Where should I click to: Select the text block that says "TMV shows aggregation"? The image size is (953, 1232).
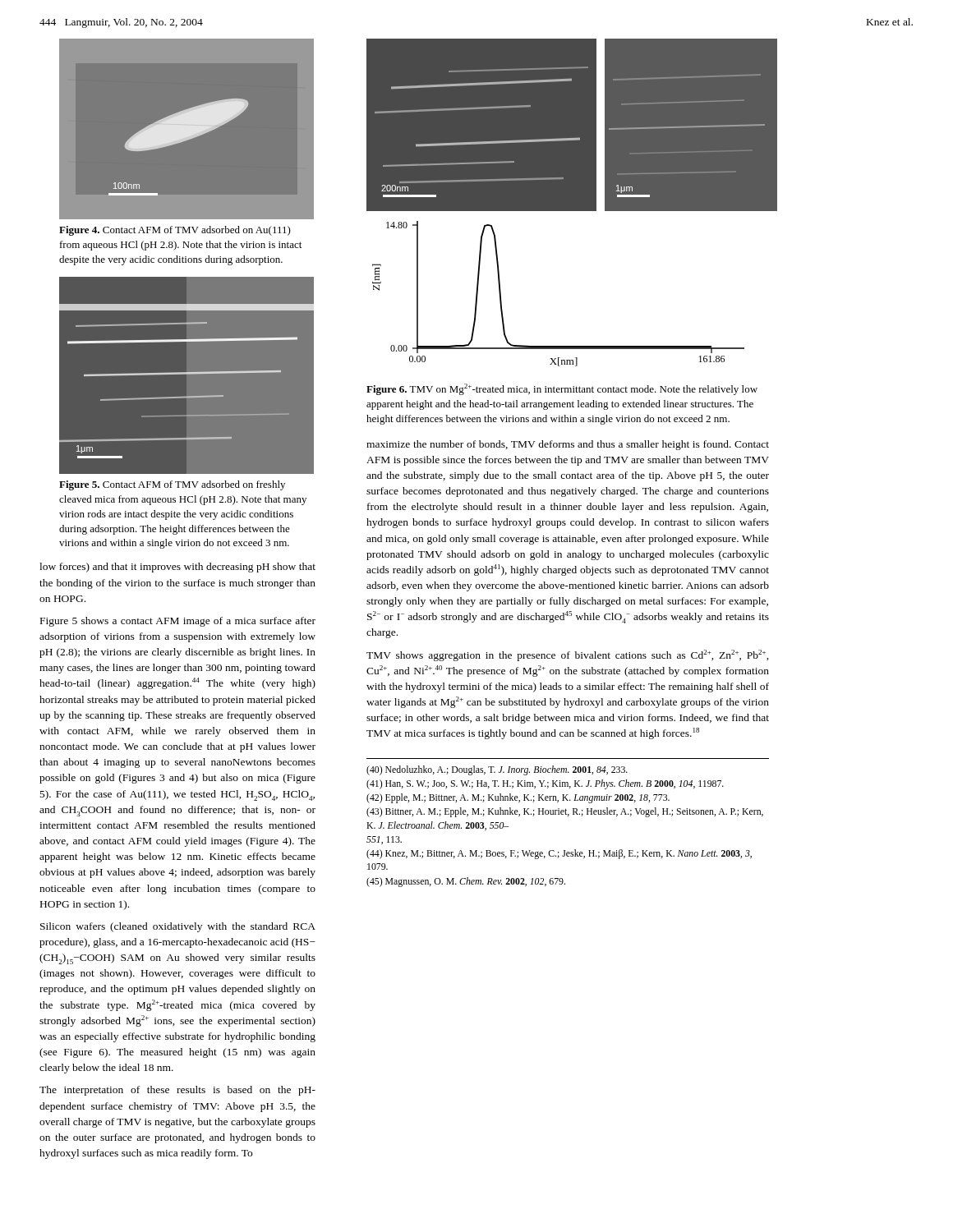click(568, 693)
